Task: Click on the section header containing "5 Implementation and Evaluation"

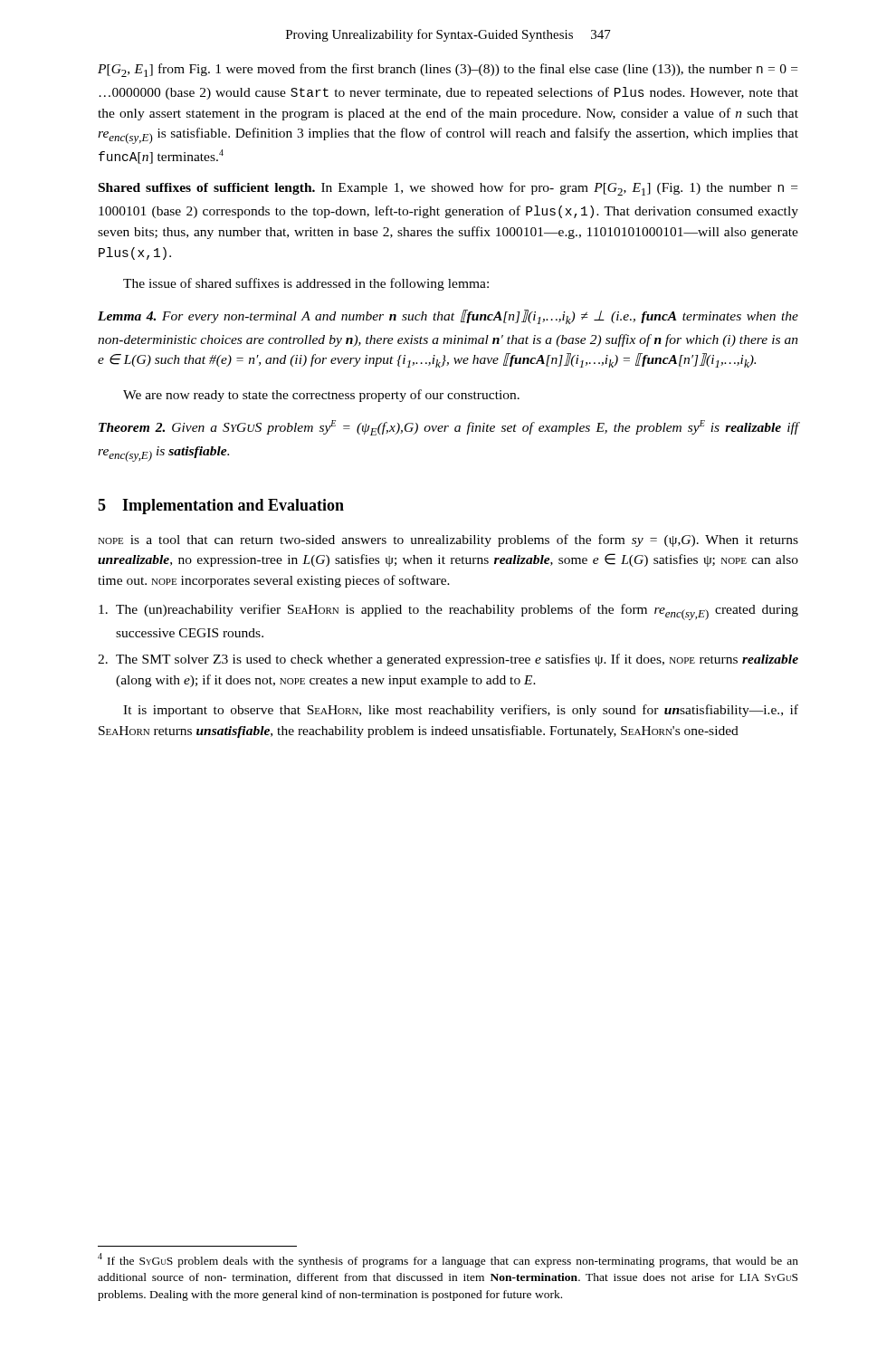Action: point(221,505)
